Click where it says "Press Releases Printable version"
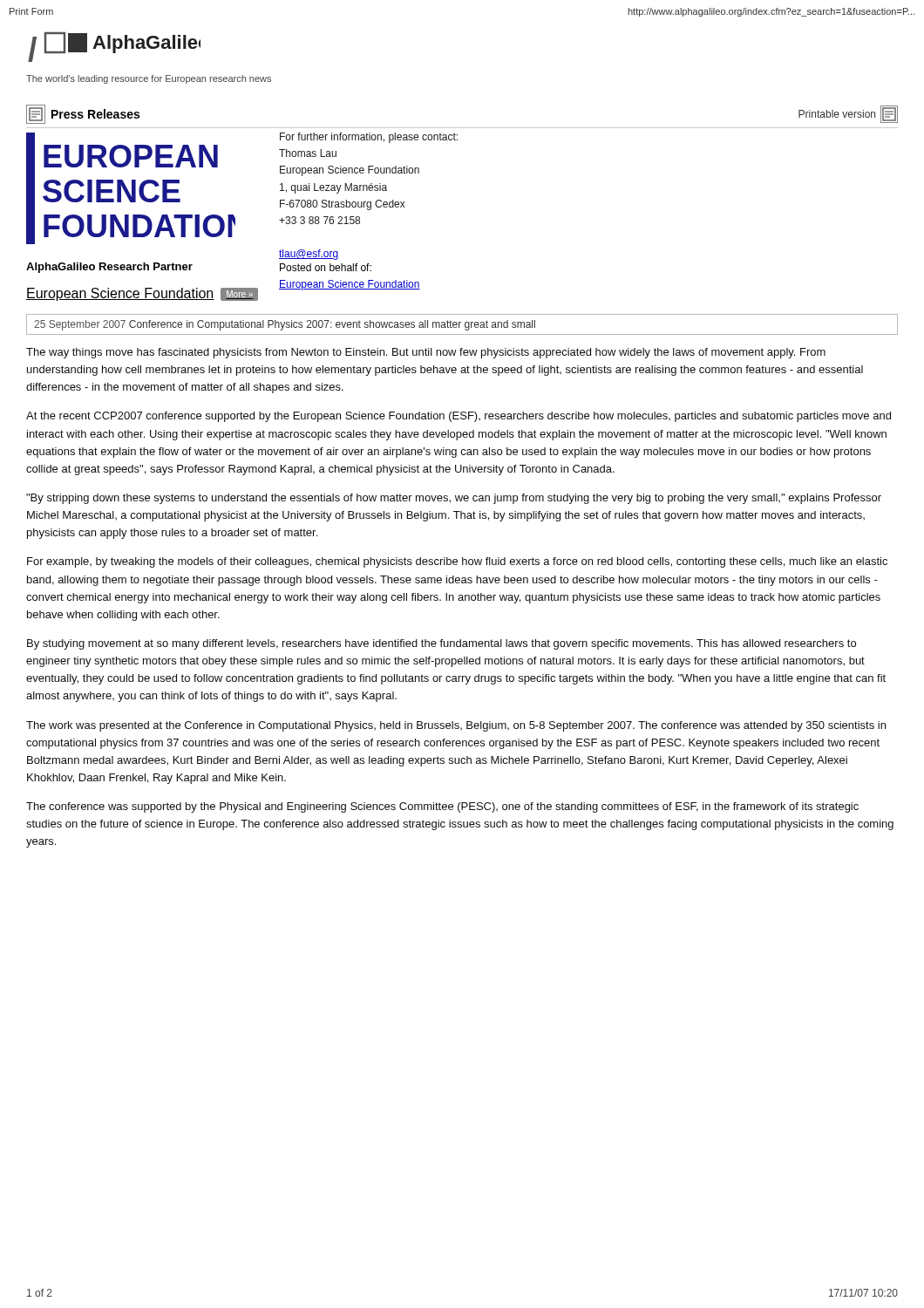 (x=92, y=114)
